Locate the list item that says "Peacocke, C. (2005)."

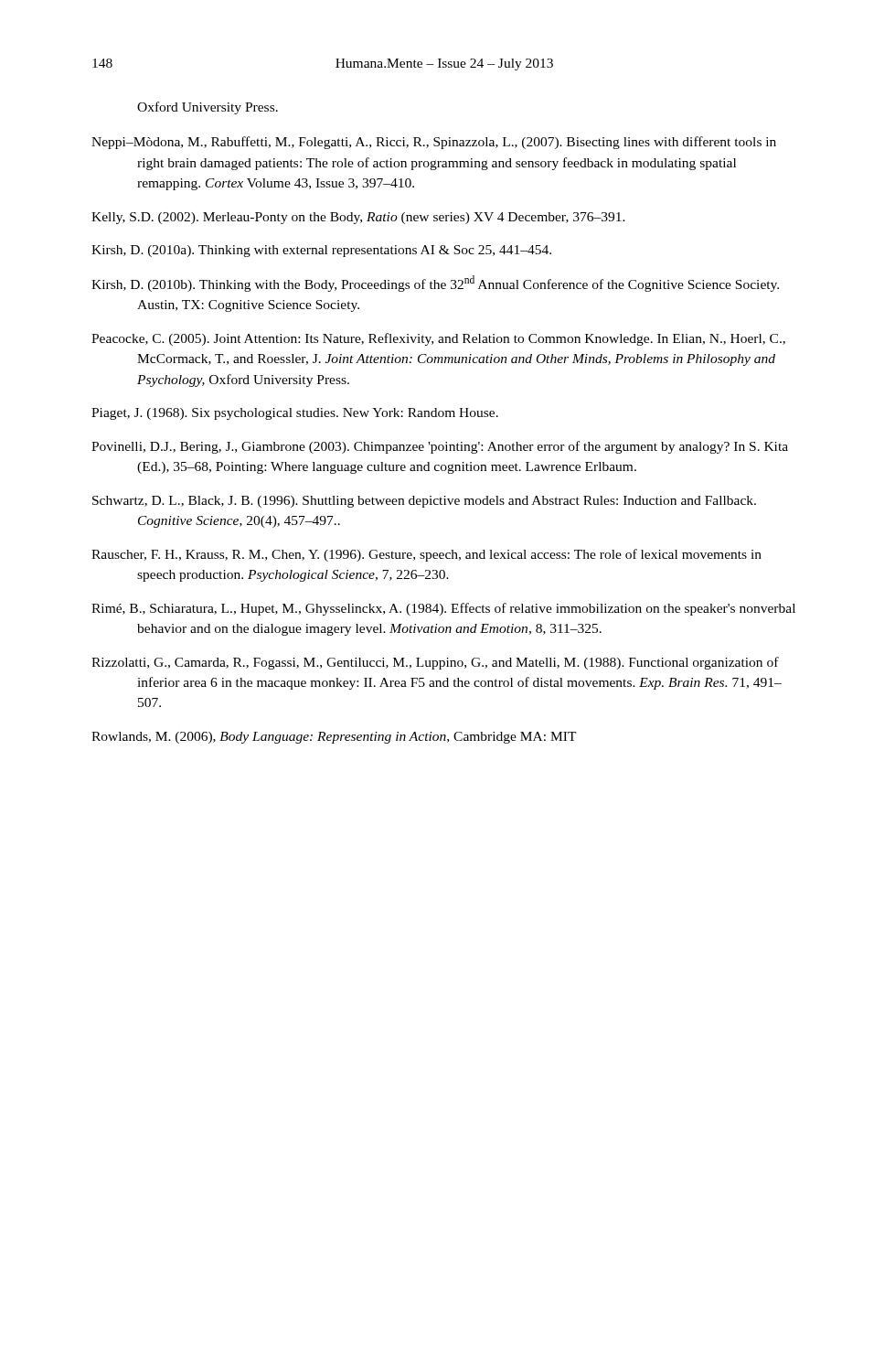[x=439, y=358]
